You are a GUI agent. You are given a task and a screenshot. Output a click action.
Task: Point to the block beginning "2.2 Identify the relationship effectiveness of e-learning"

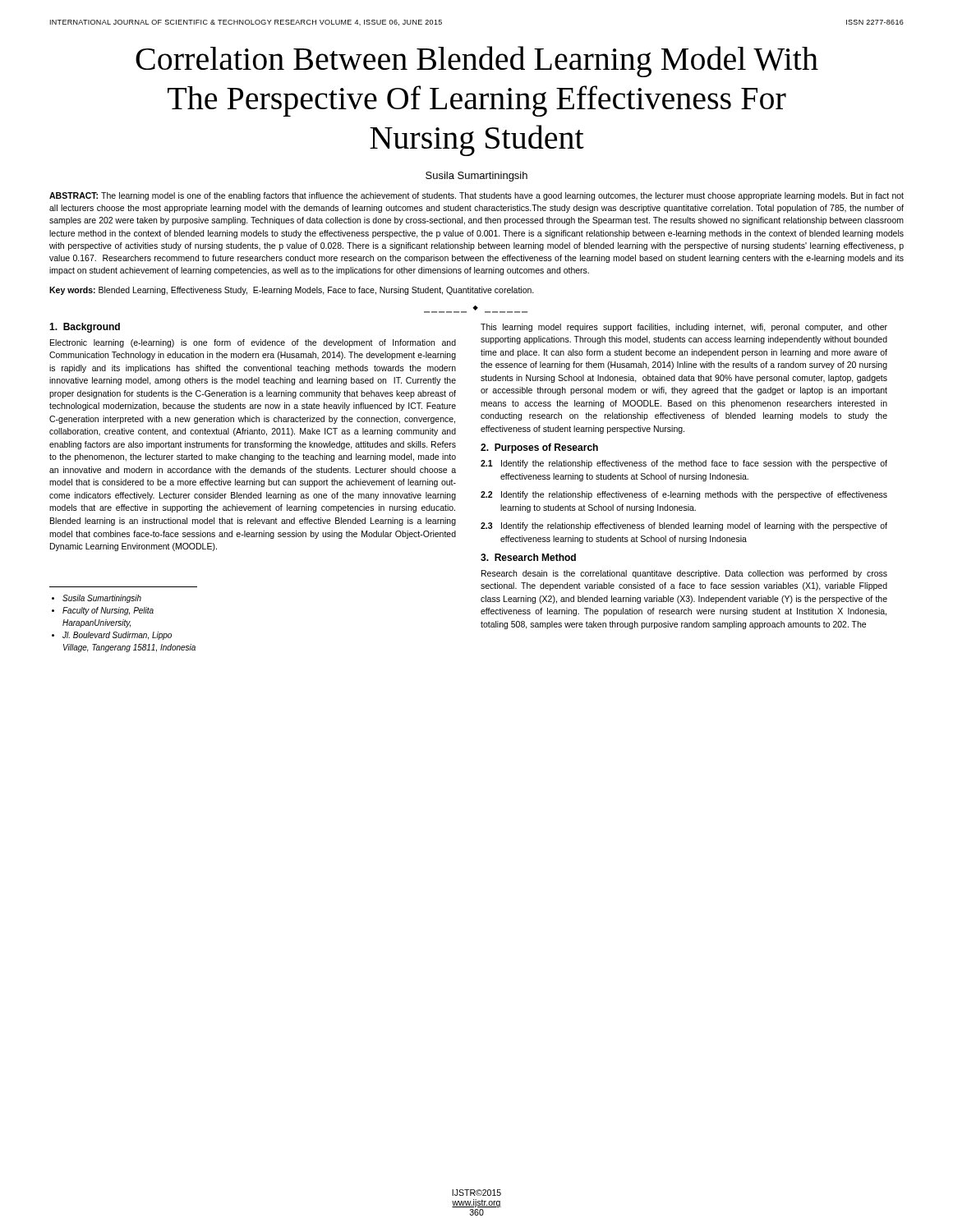[x=684, y=502]
